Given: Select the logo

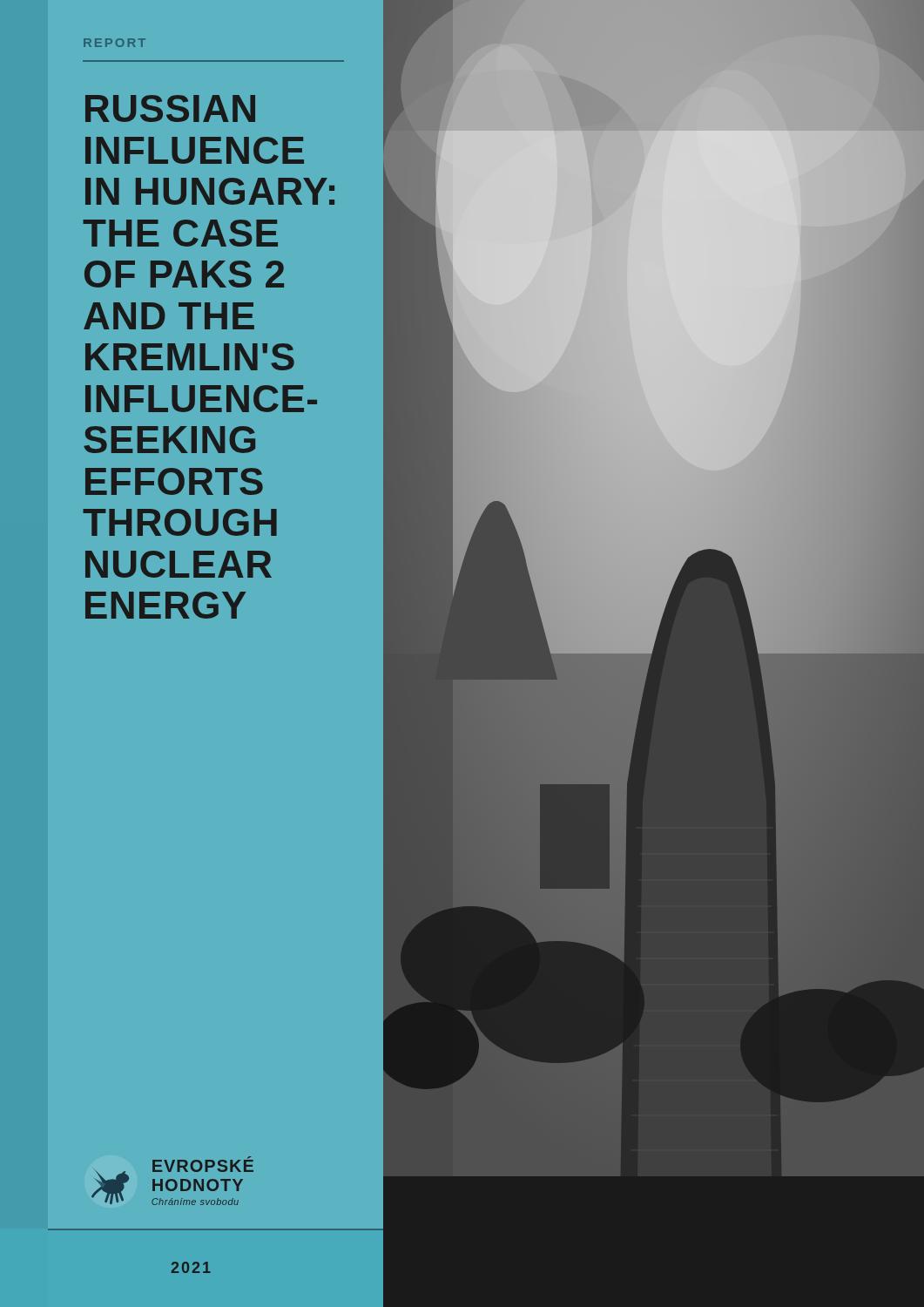Looking at the screenshot, I should 216,1182.
